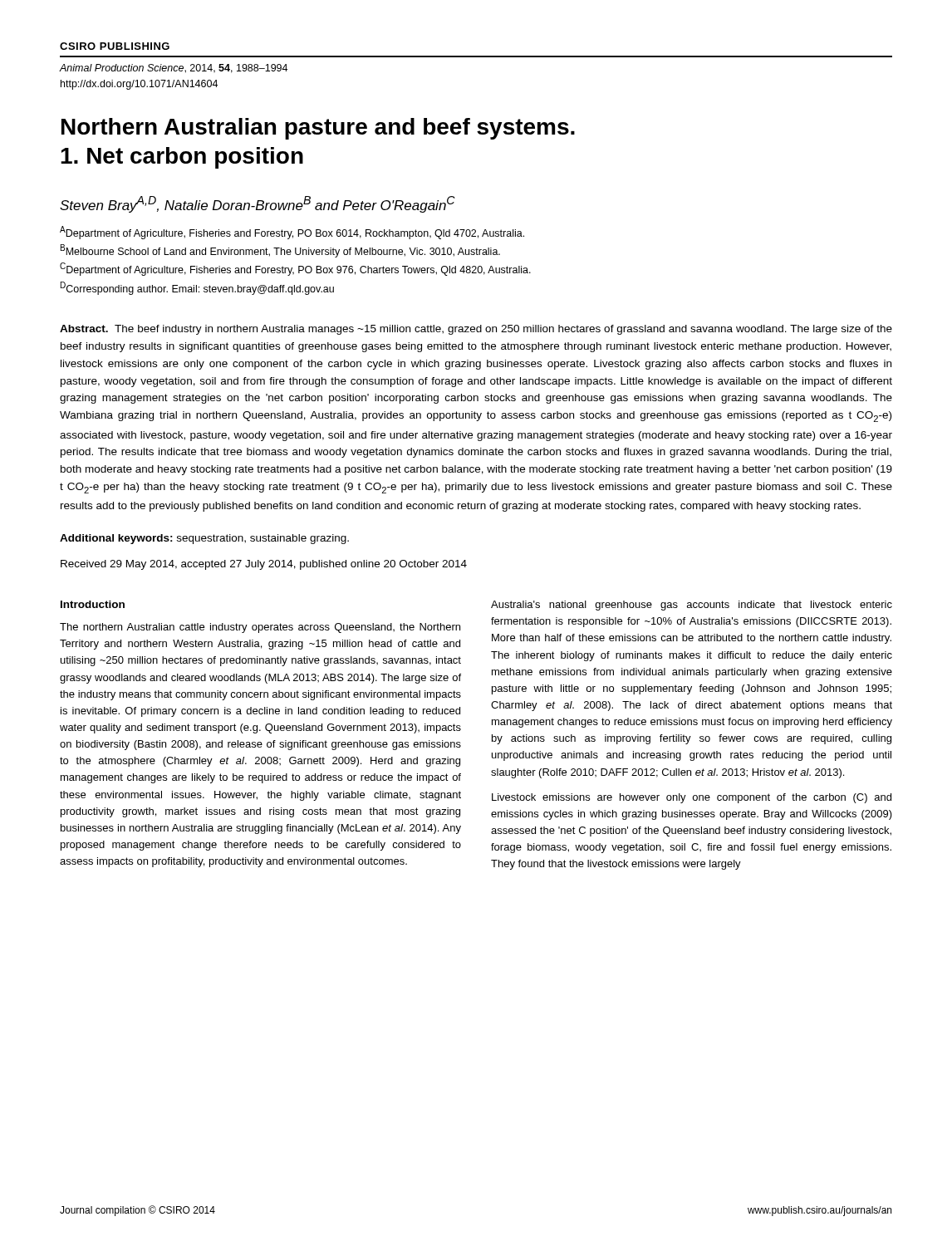
Task: Navigate to the element starting "Animal Production Science, 2014, 54, 1988–1994 http://dx.doi.org/10.1071/AN14604"
Action: pos(174,76)
